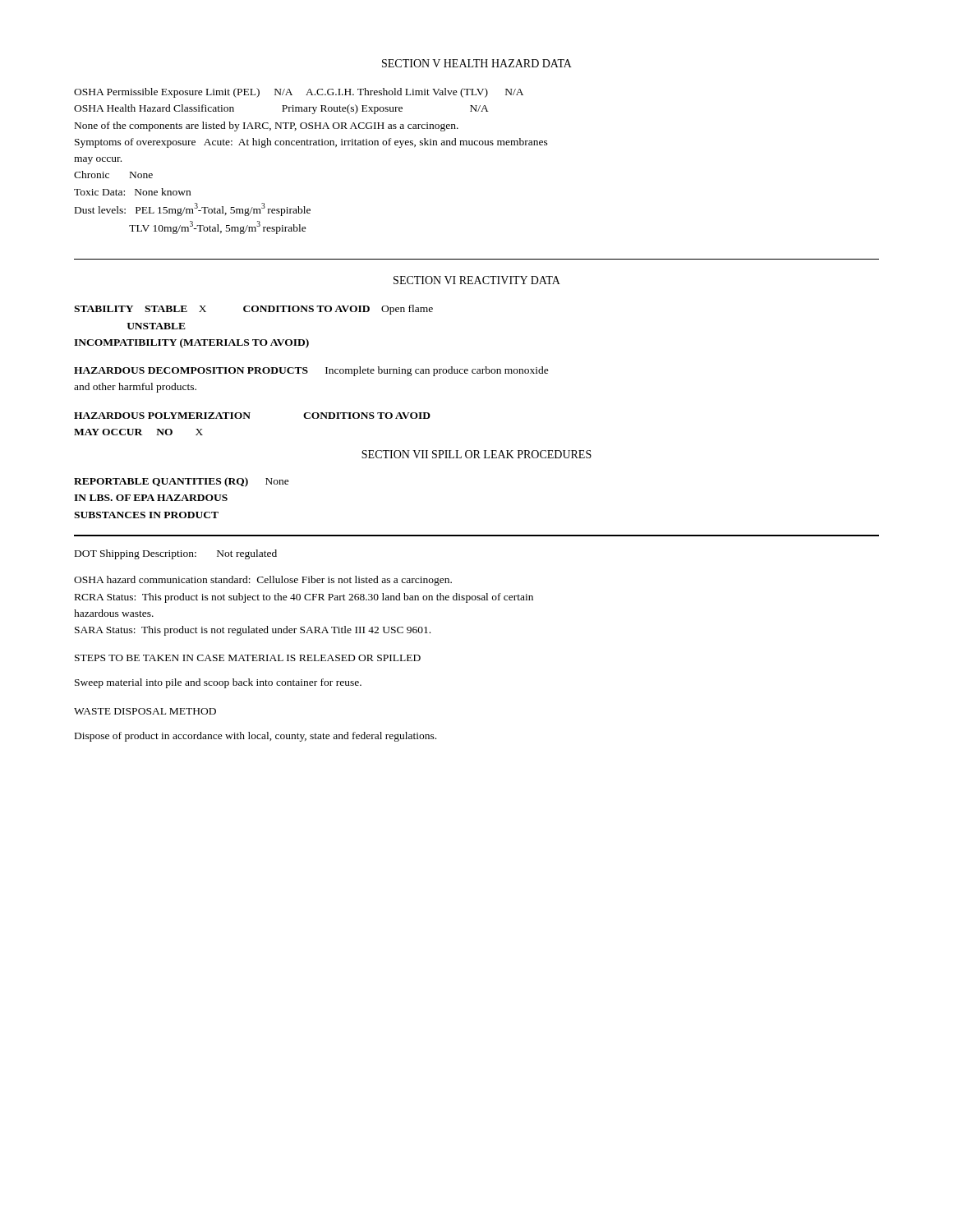
Task: Click on the text block with the text "OSHA Permissible Exposure Limit (PEL) N/A A.C.G.I.H. Threshold"
Action: (170, 92)
